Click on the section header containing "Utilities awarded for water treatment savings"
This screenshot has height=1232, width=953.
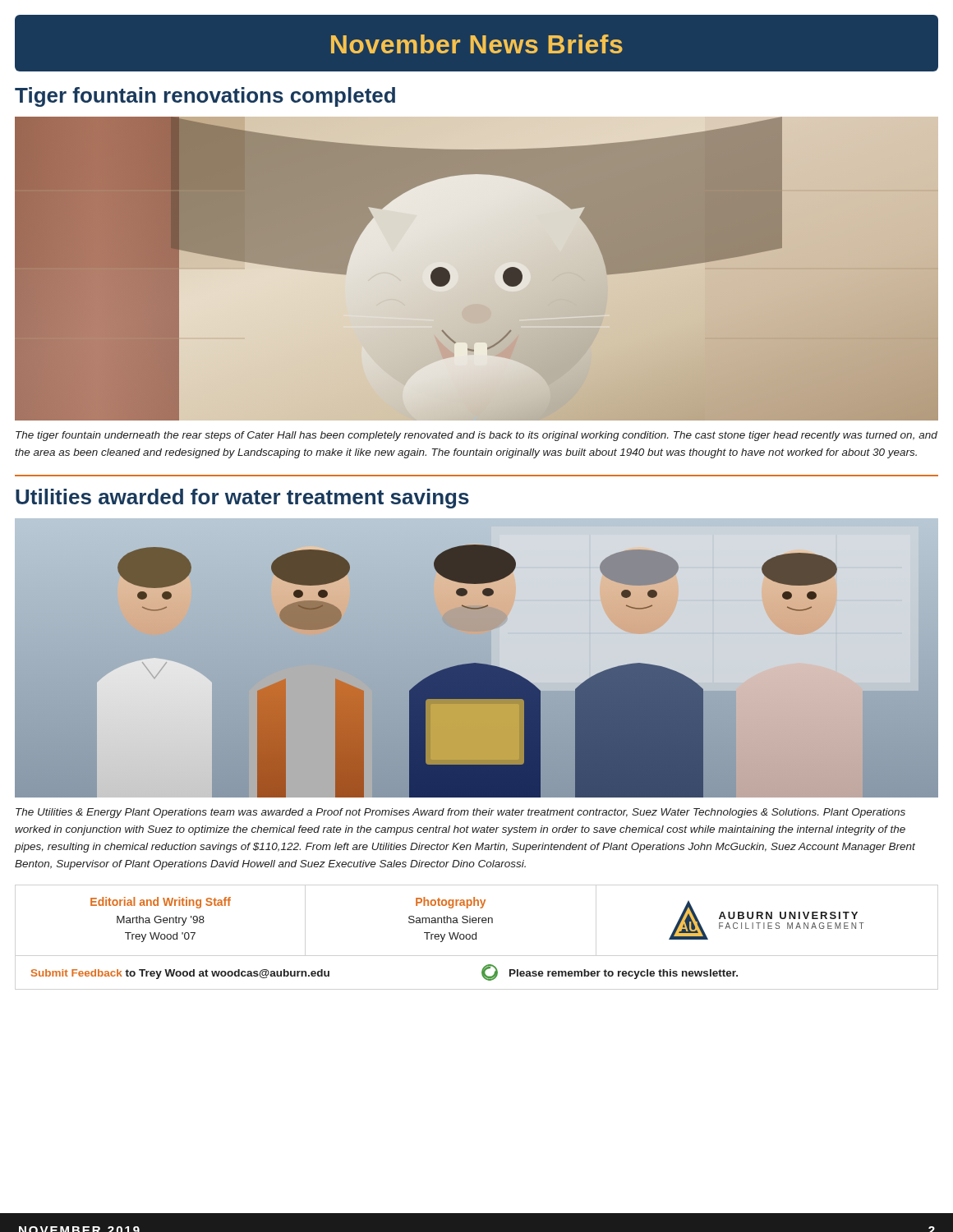coord(242,497)
